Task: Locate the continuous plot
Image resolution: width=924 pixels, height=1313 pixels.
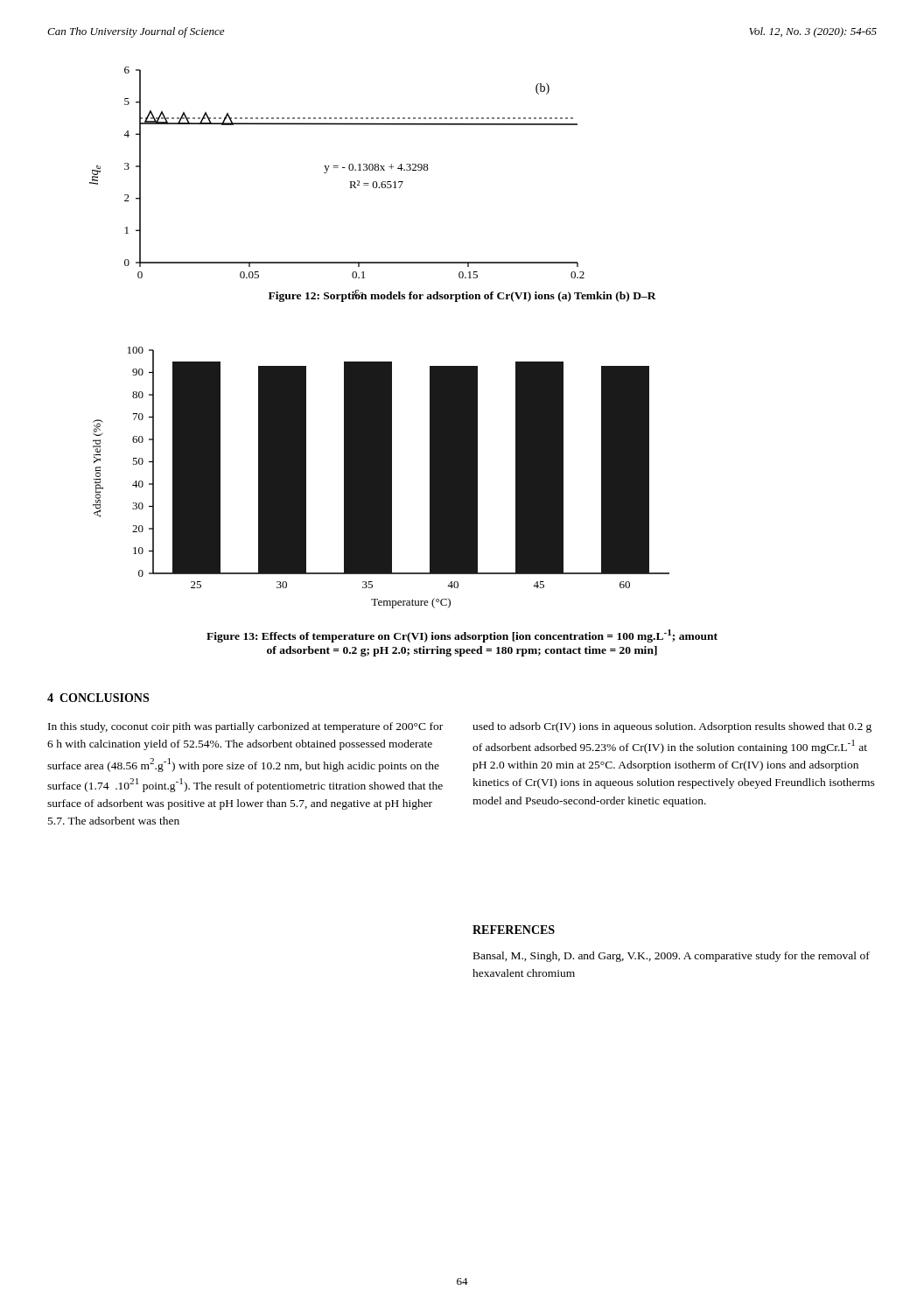Action: [x=341, y=181]
